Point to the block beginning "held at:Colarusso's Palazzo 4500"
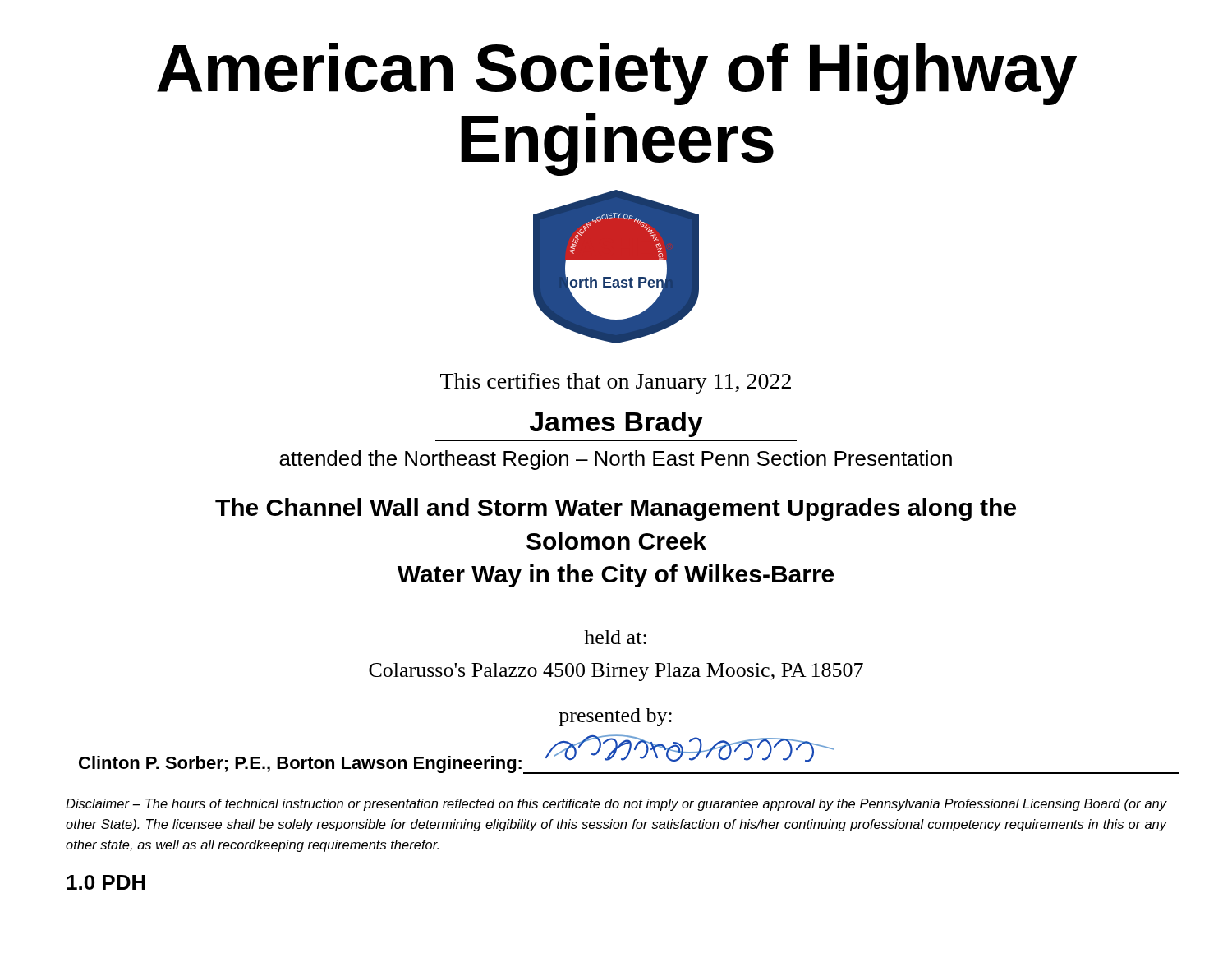 pyautogui.click(x=616, y=654)
